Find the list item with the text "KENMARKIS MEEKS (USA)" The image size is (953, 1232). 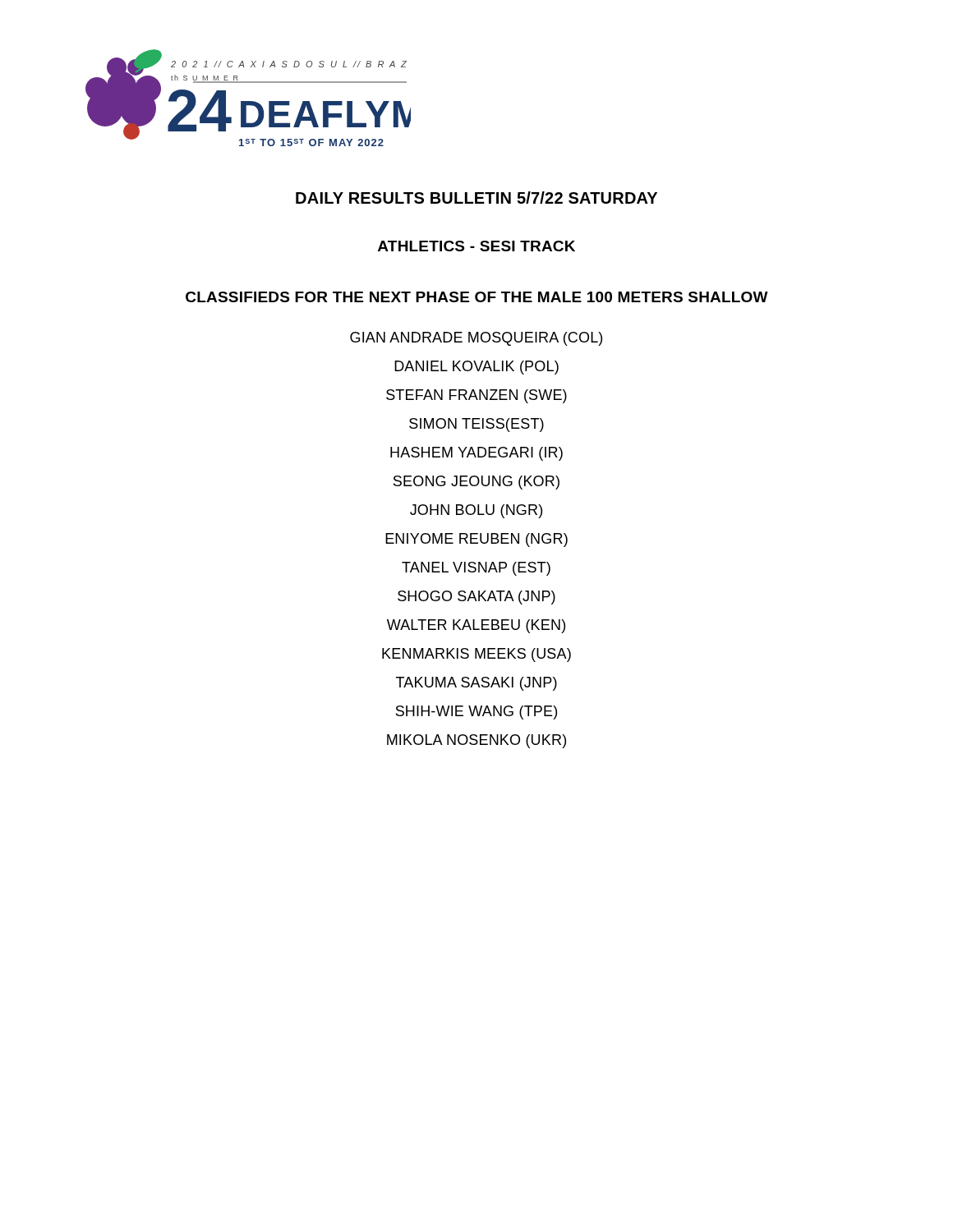[476, 654]
